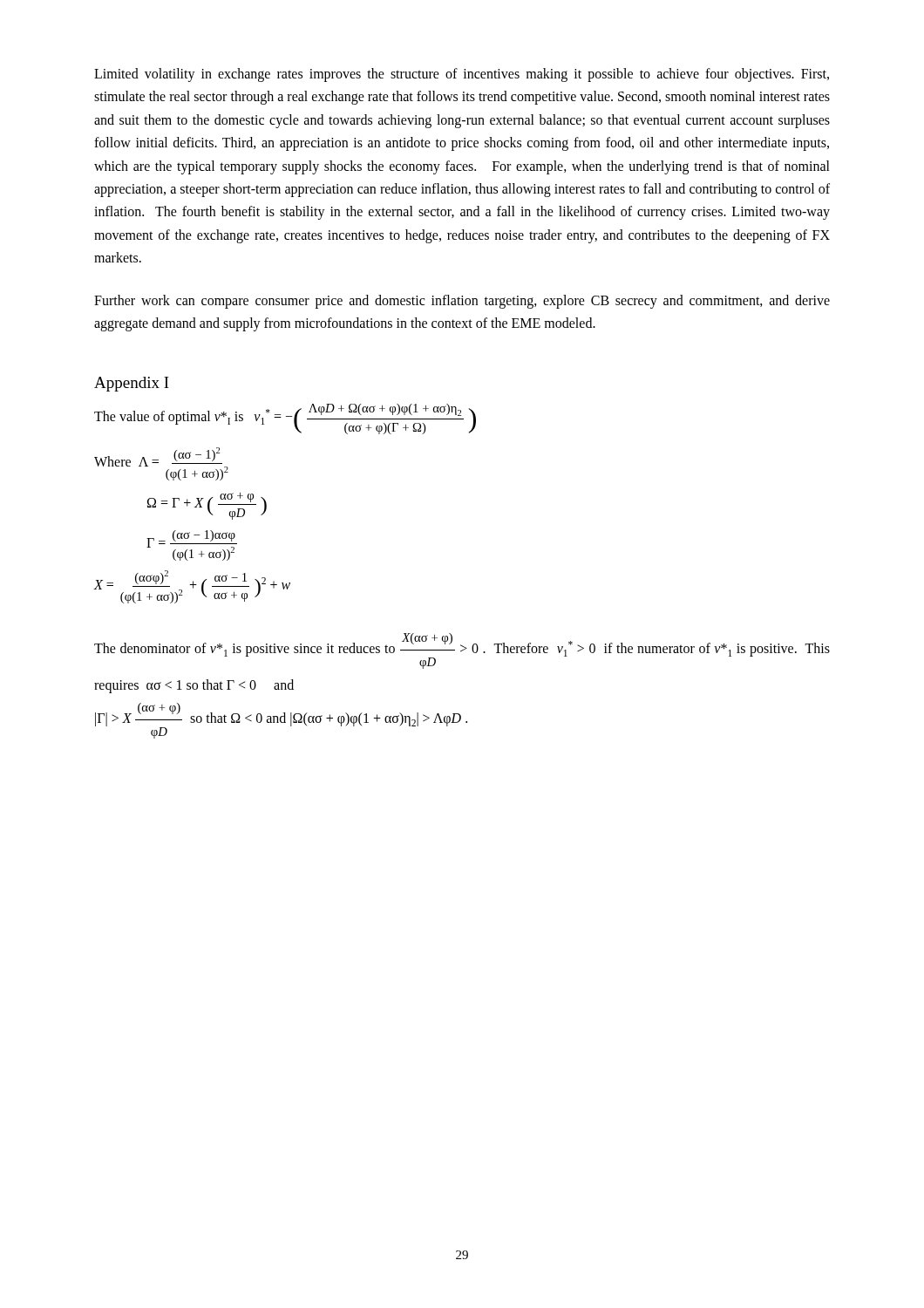This screenshot has width=924, height=1308.
Task: Point to the block beginning "Further work can compare consumer price"
Action: point(462,312)
